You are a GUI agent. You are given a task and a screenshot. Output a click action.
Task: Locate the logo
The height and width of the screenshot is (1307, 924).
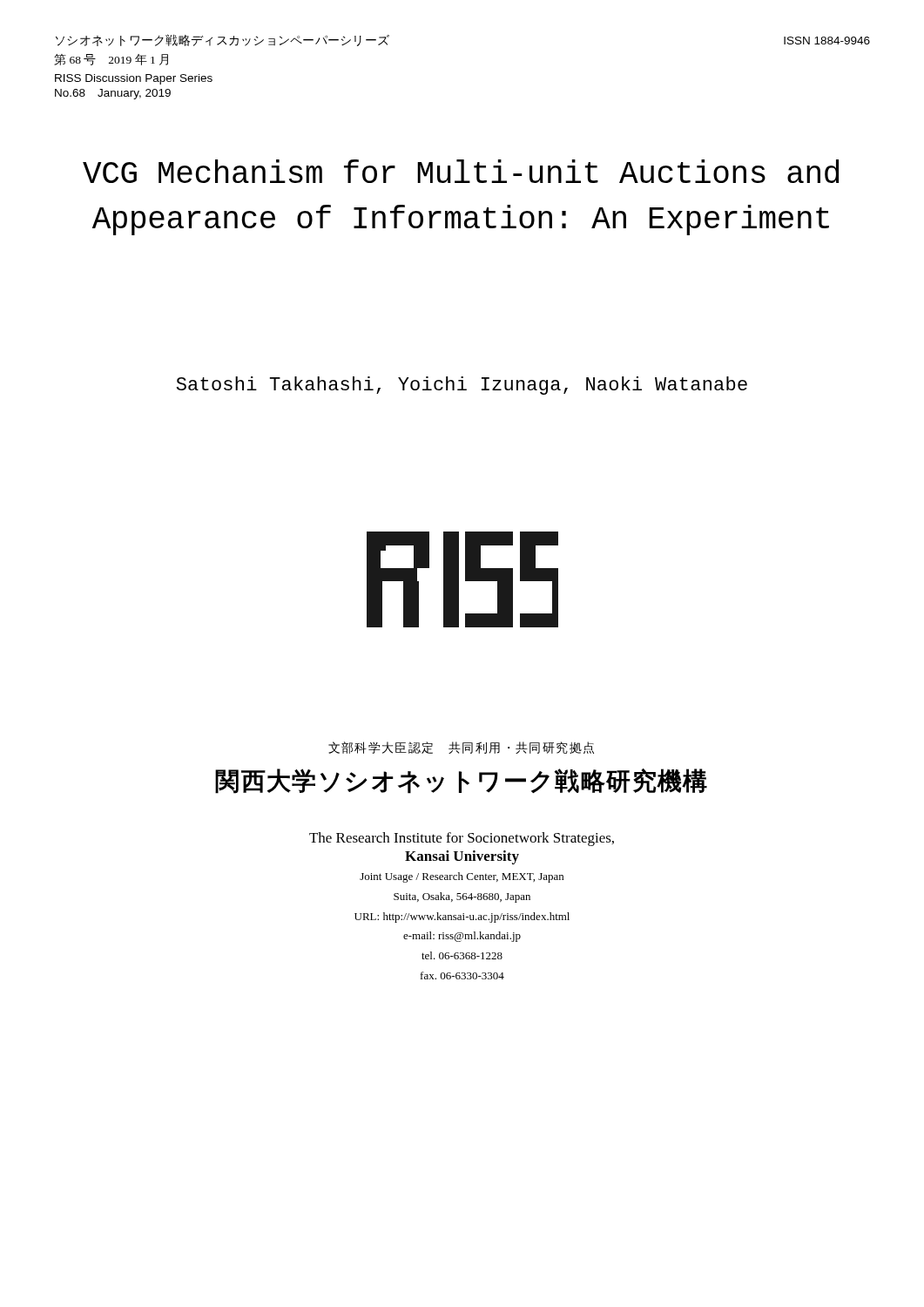click(462, 579)
